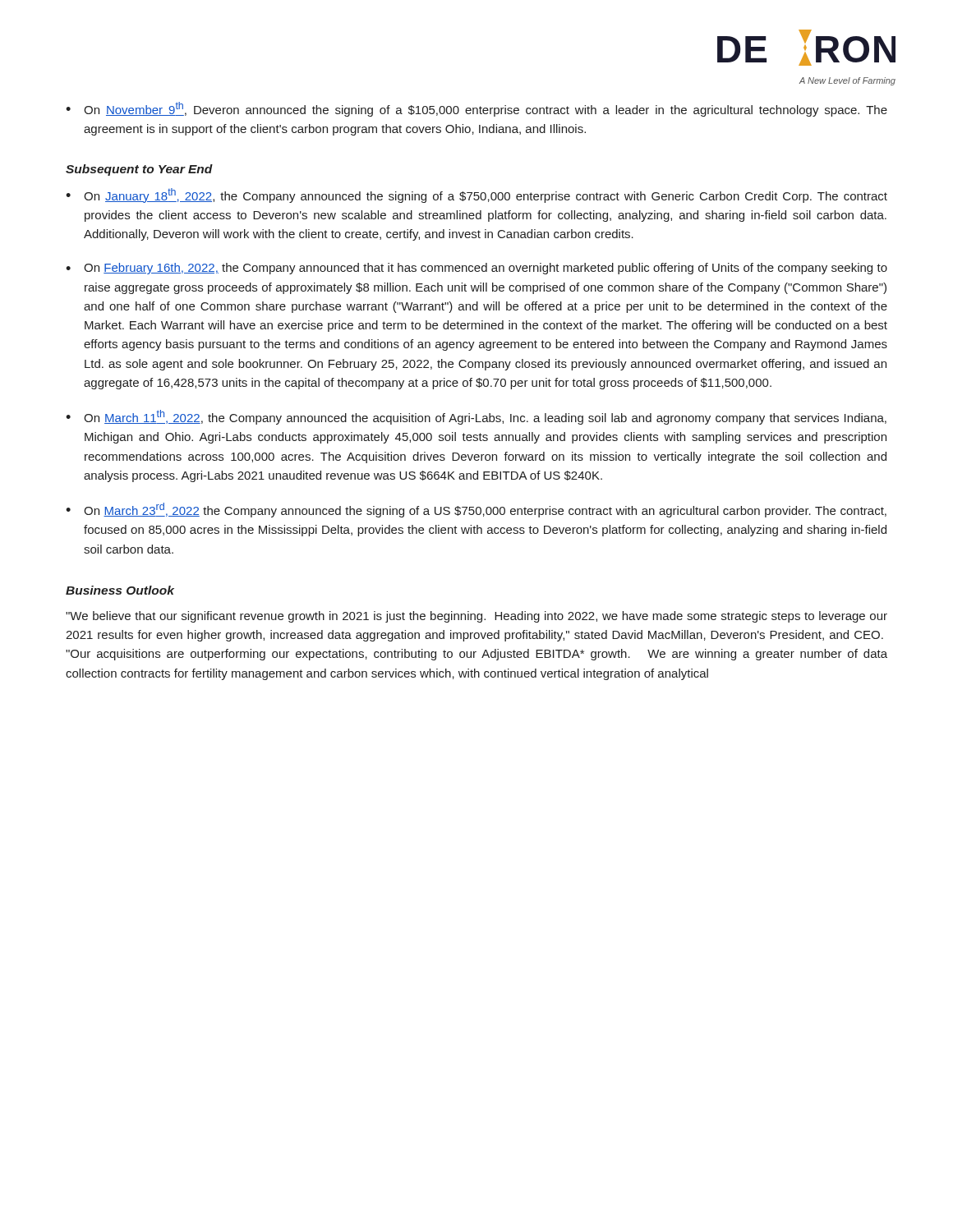The image size is (953, 1232).
Task: Select the text starting "• On January 18th, 2022,"
Action: (476, 214)
